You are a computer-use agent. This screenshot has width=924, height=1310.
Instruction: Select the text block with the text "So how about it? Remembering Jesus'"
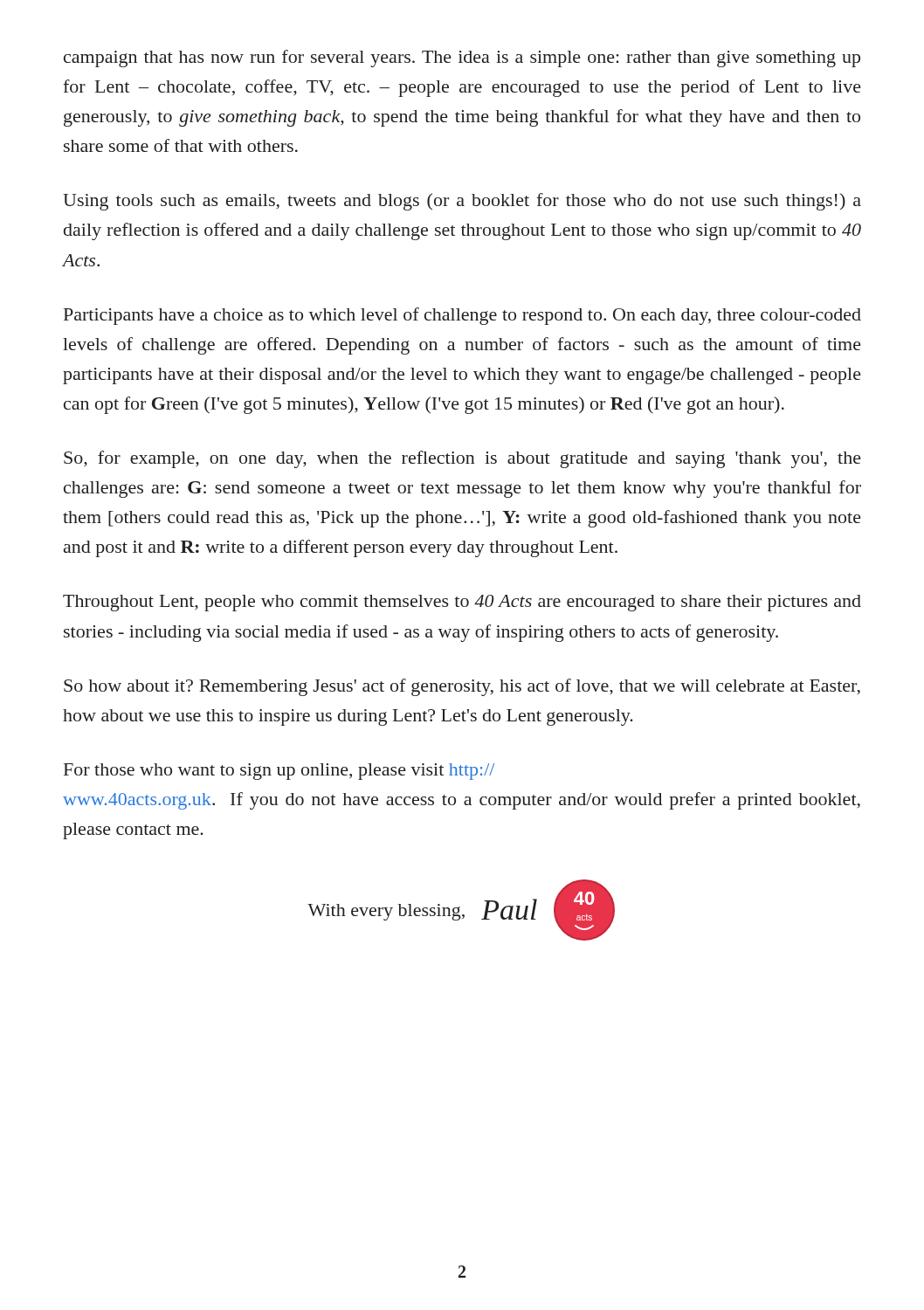click(x=462, y=700)
